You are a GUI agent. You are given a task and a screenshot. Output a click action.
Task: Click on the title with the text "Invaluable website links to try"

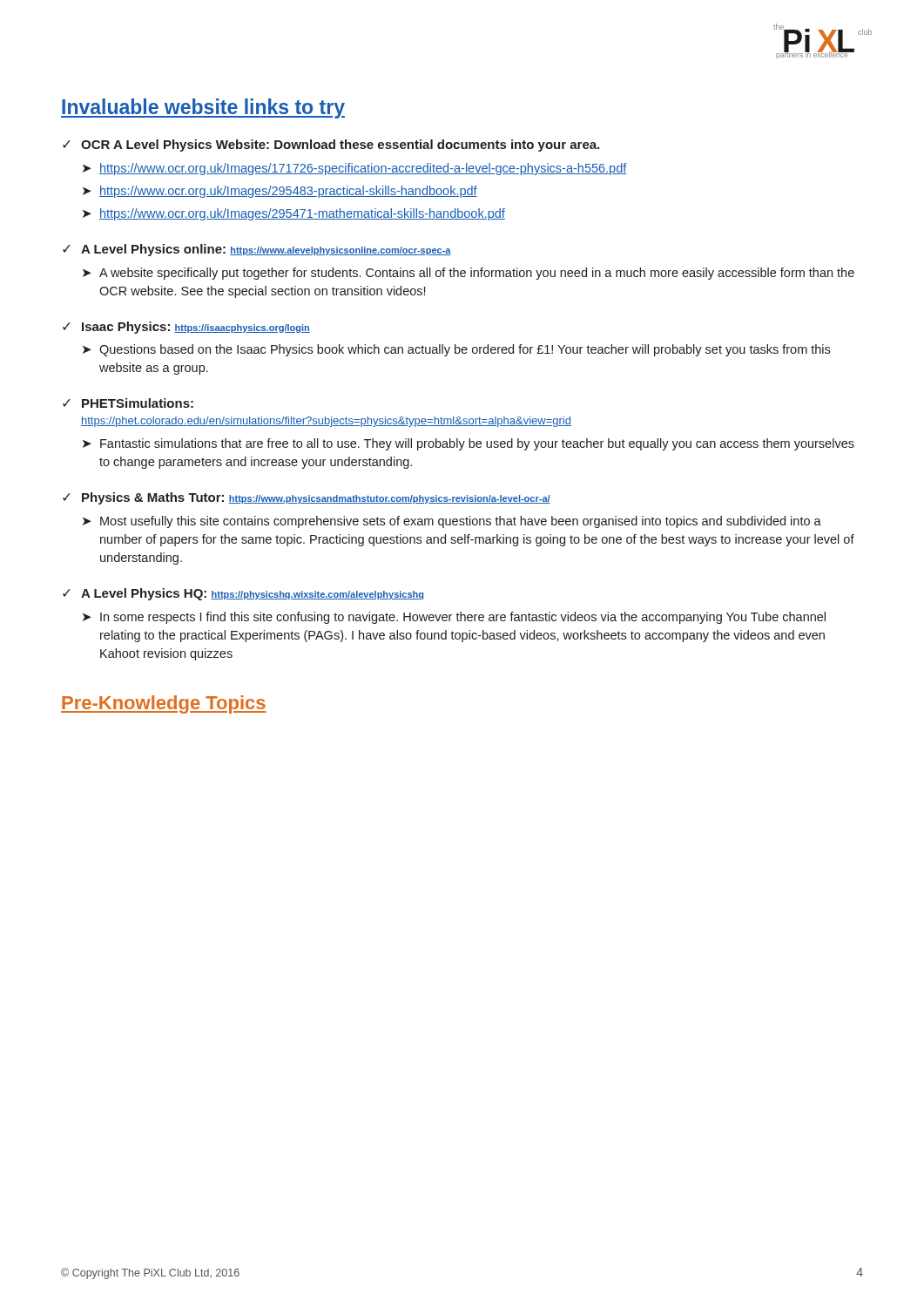(203, 107)
